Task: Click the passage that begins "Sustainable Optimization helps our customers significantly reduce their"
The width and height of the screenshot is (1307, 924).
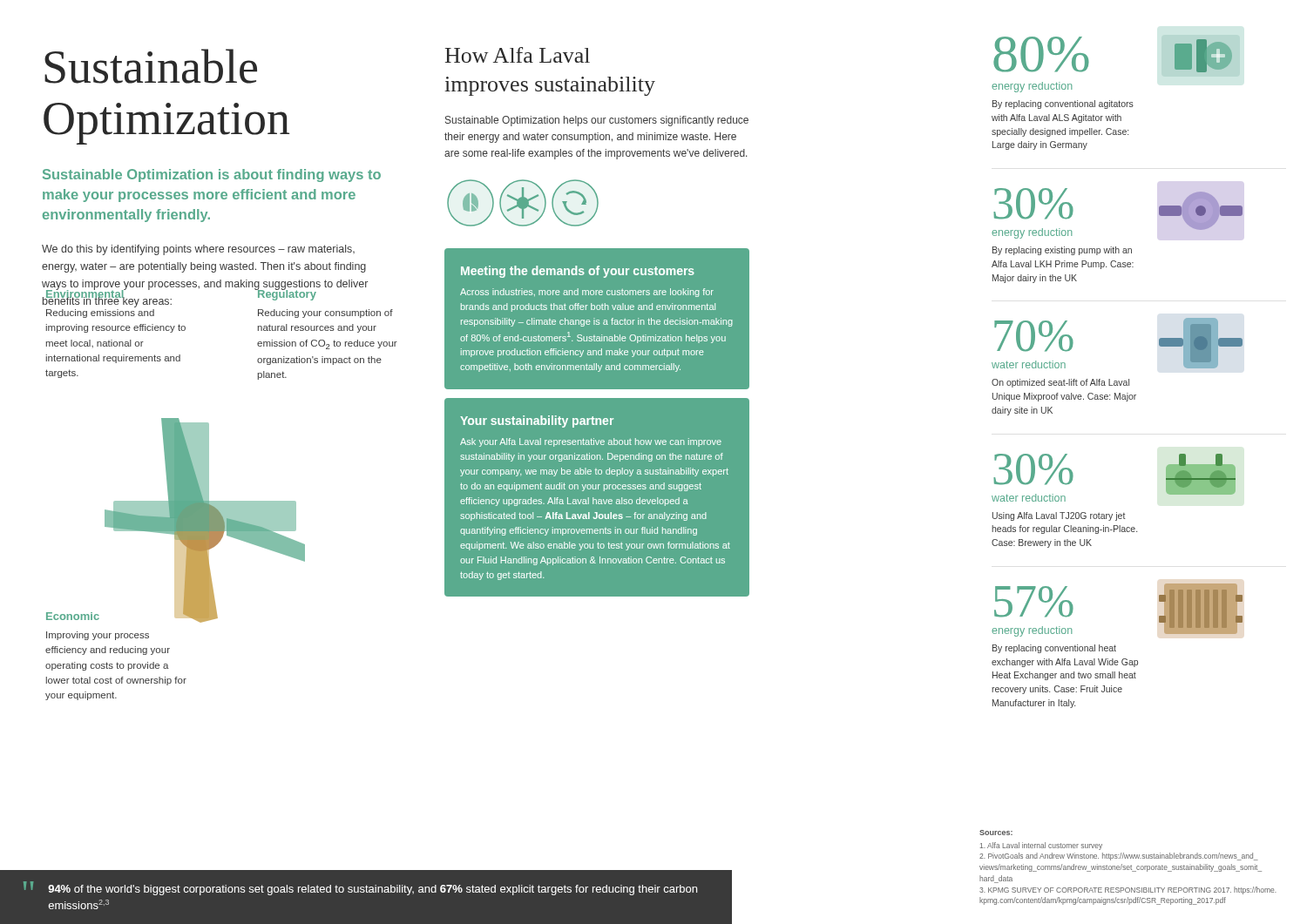Action: click(x=597, y=137)
